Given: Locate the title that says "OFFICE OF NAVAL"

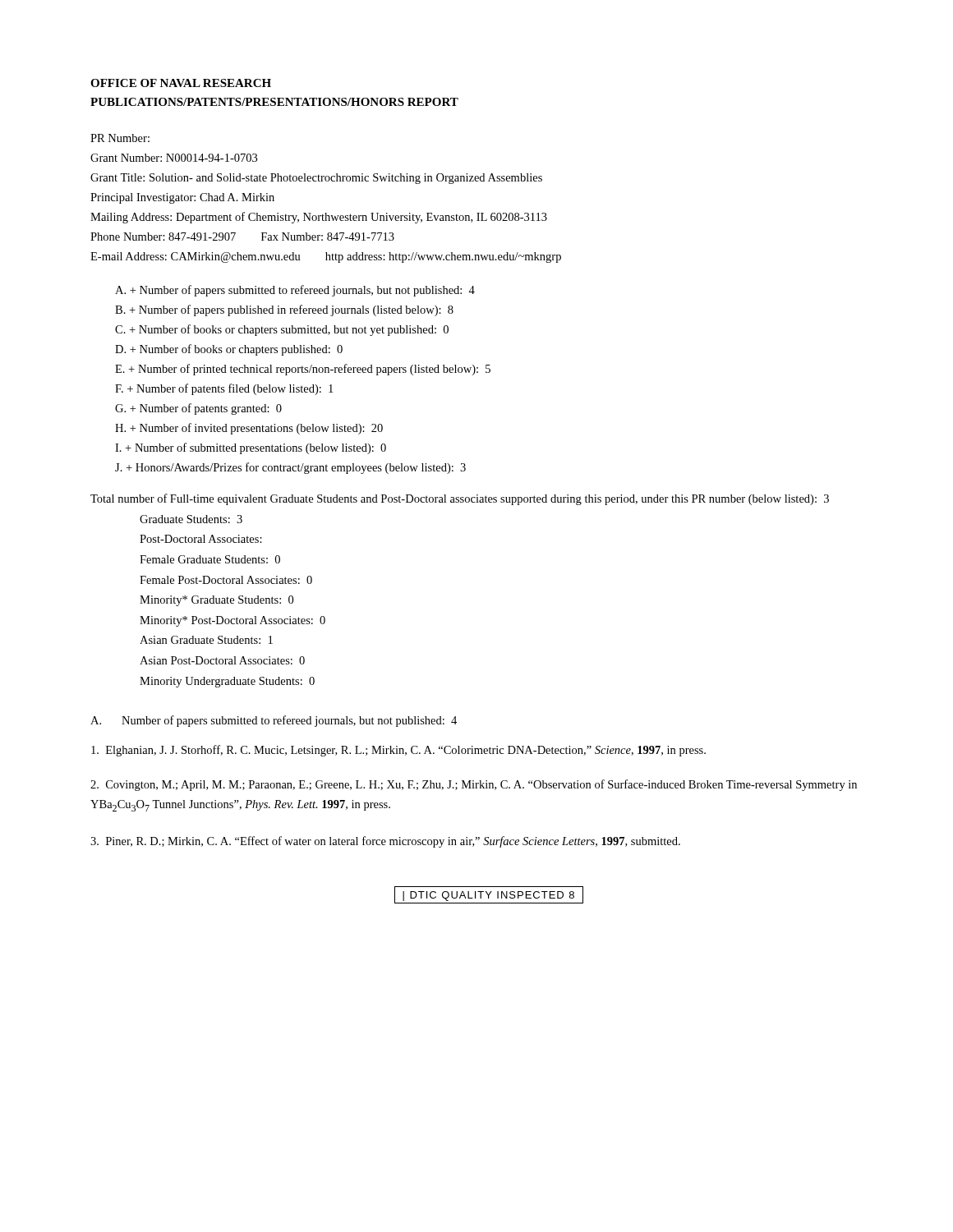Looking at the screenshot, I should (x=274, y=92).
